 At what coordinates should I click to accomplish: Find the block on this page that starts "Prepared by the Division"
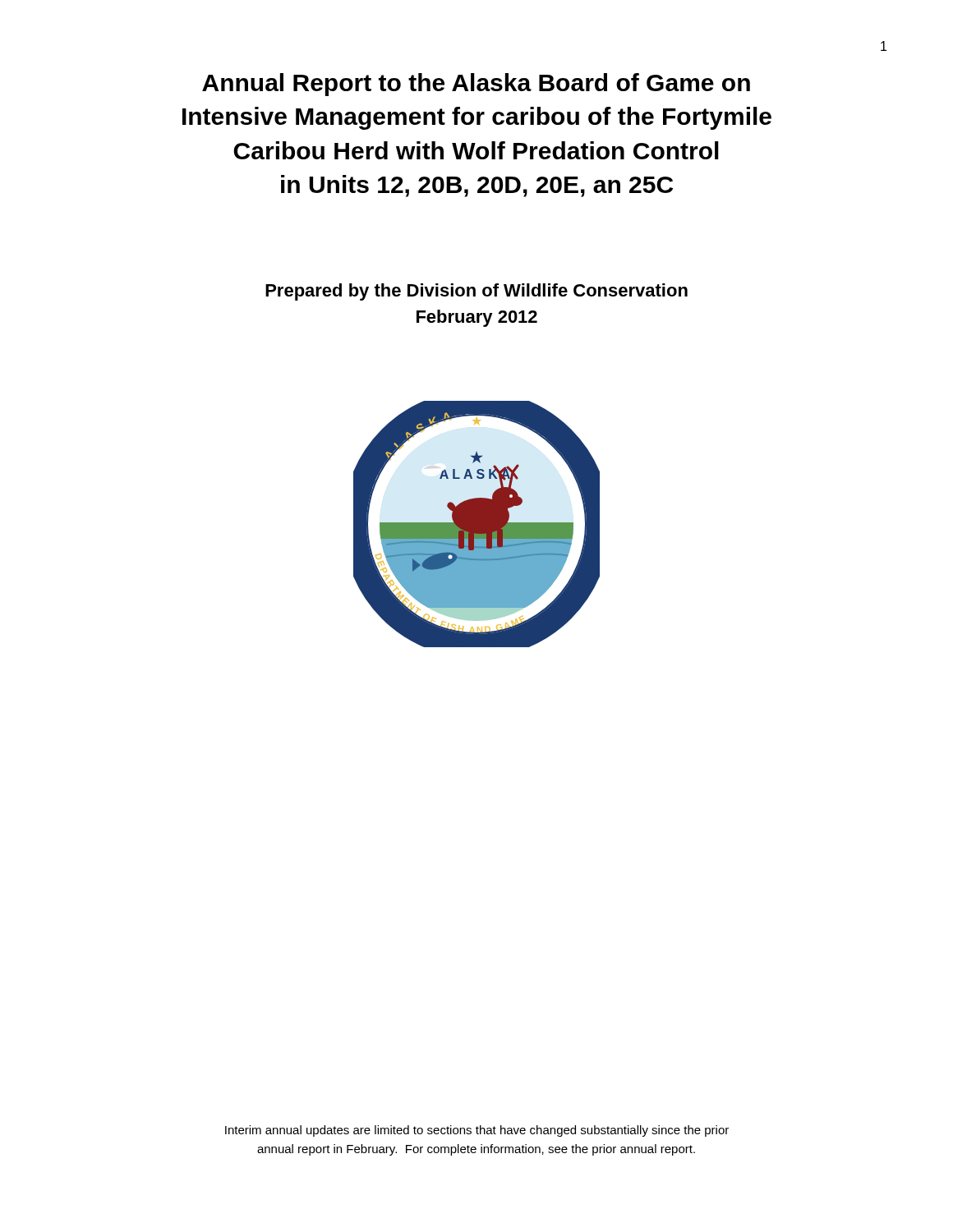tap(476, 303)
